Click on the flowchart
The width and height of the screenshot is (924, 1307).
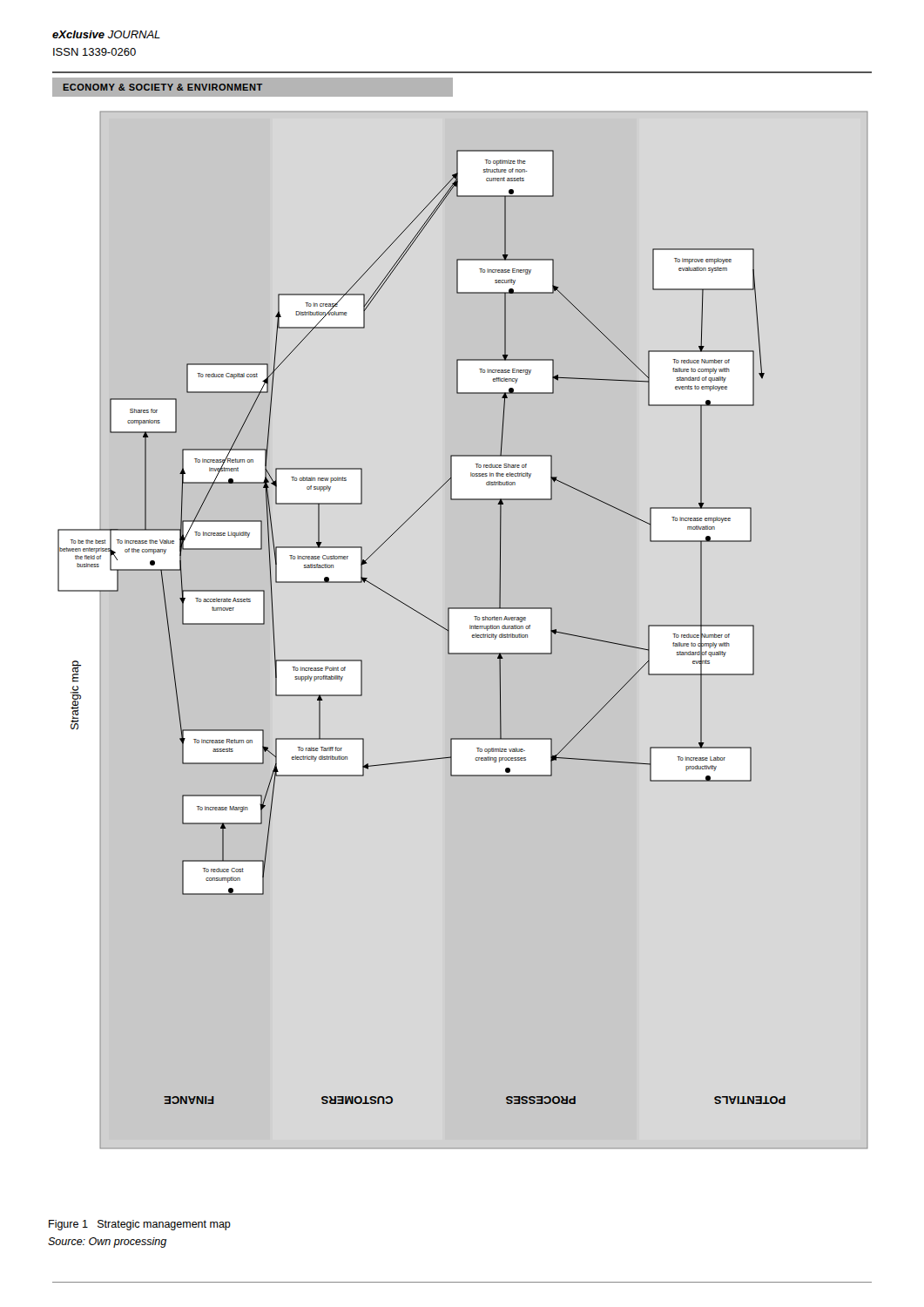pyautogui.click(x=462, y=654)
